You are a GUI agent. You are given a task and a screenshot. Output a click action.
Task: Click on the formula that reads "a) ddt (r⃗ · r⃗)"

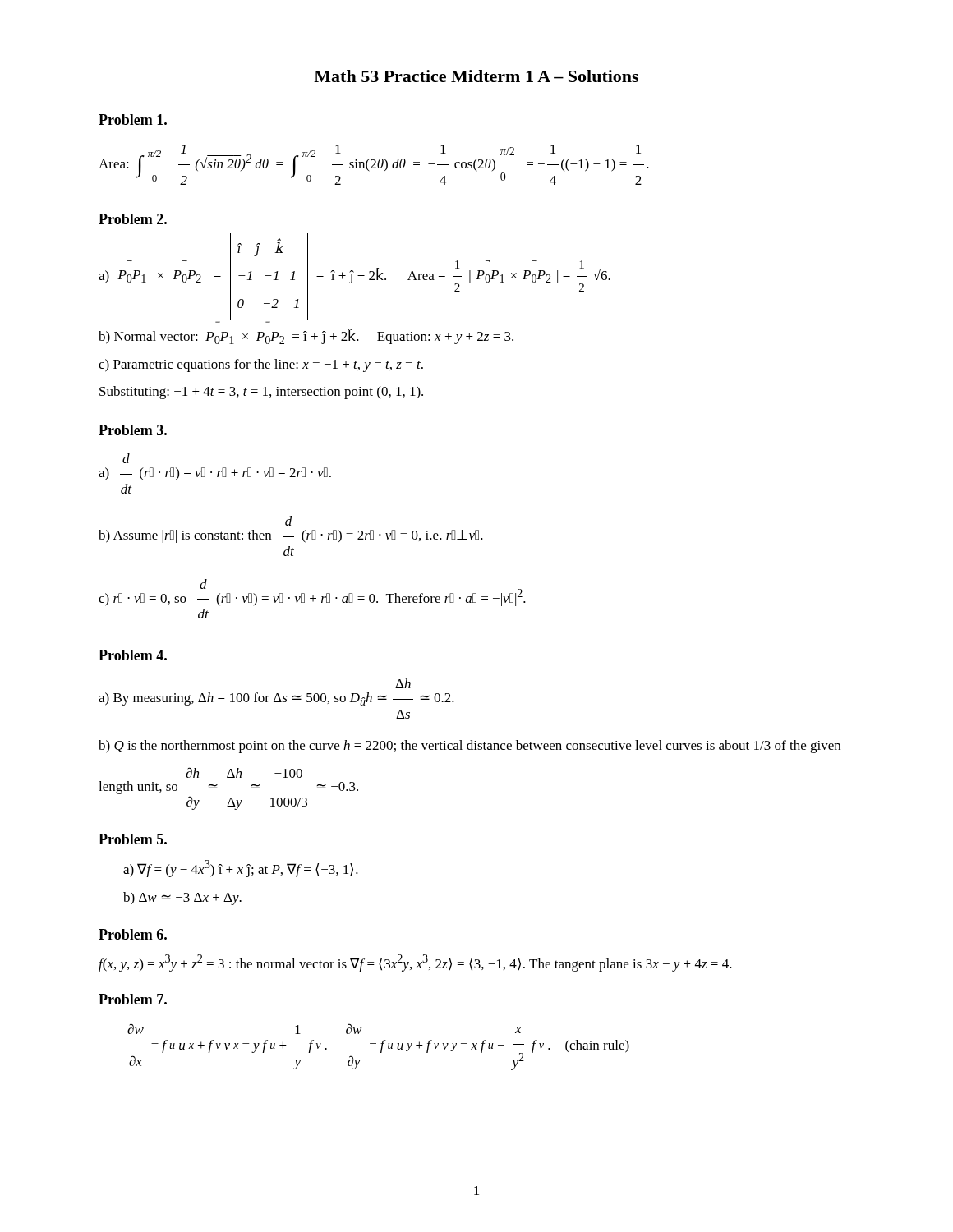pos(215,474)
